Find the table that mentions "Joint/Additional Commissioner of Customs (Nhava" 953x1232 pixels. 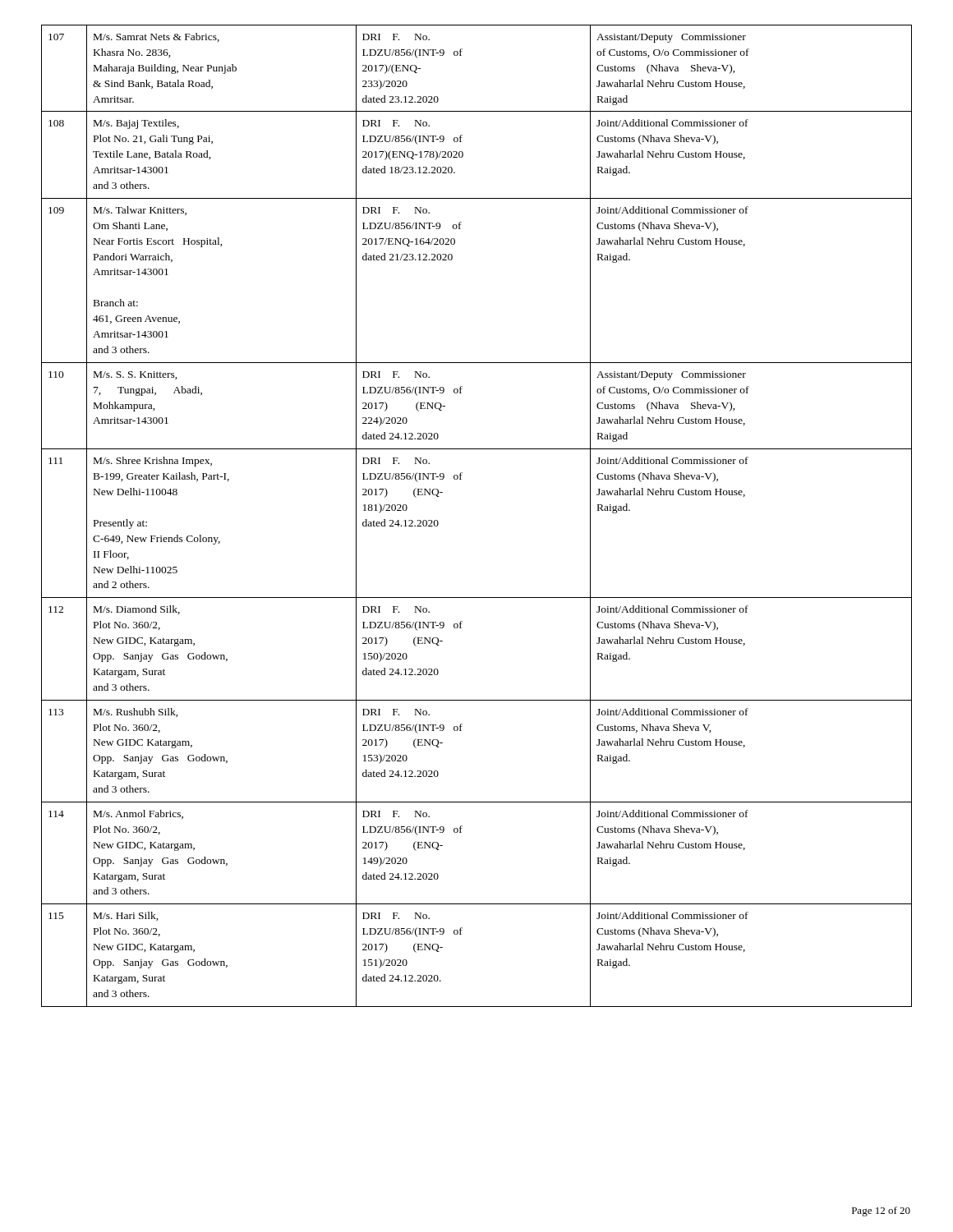tap(476, 516)
